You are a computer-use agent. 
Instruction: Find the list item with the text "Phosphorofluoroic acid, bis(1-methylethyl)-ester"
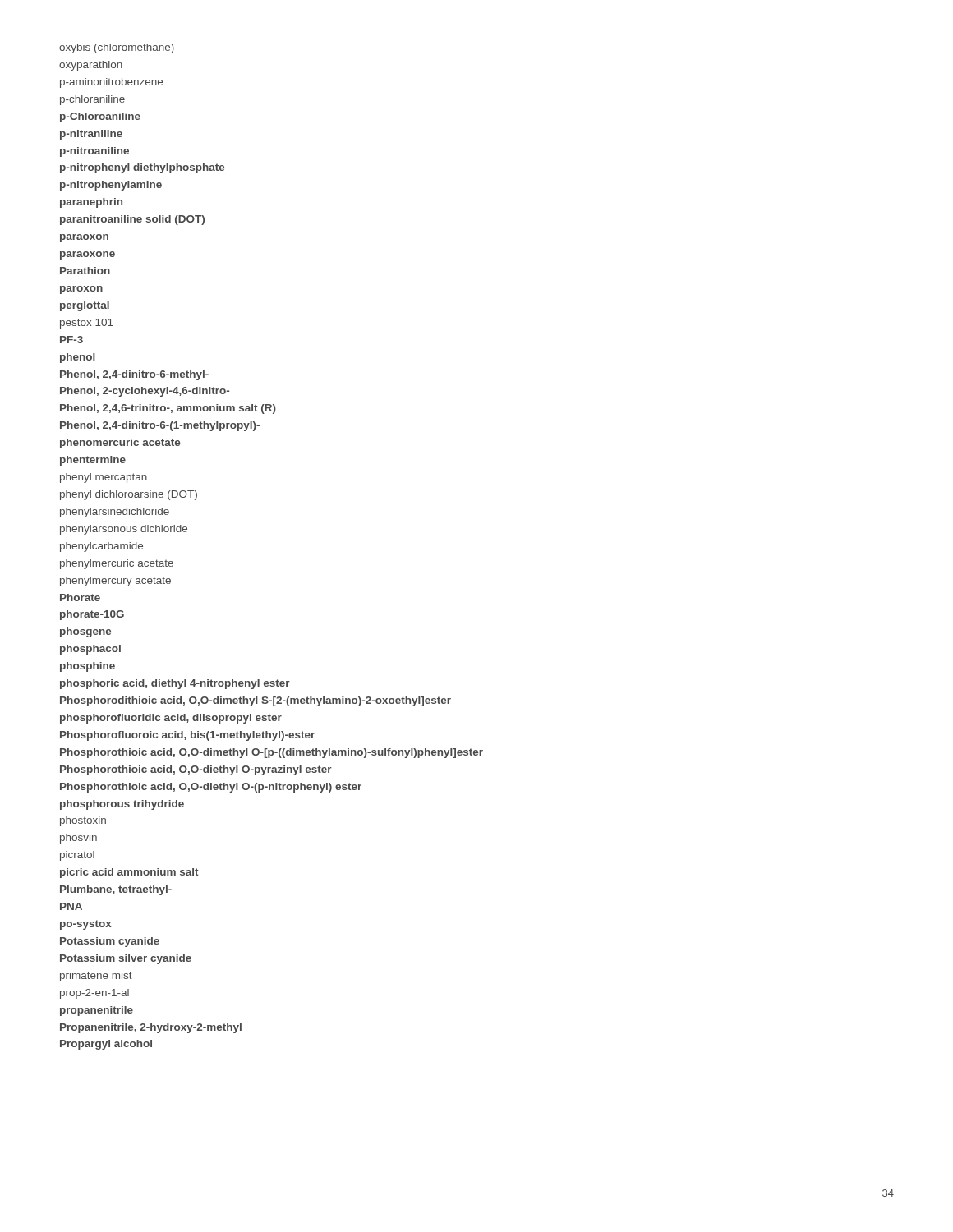(x=187, y=735)
